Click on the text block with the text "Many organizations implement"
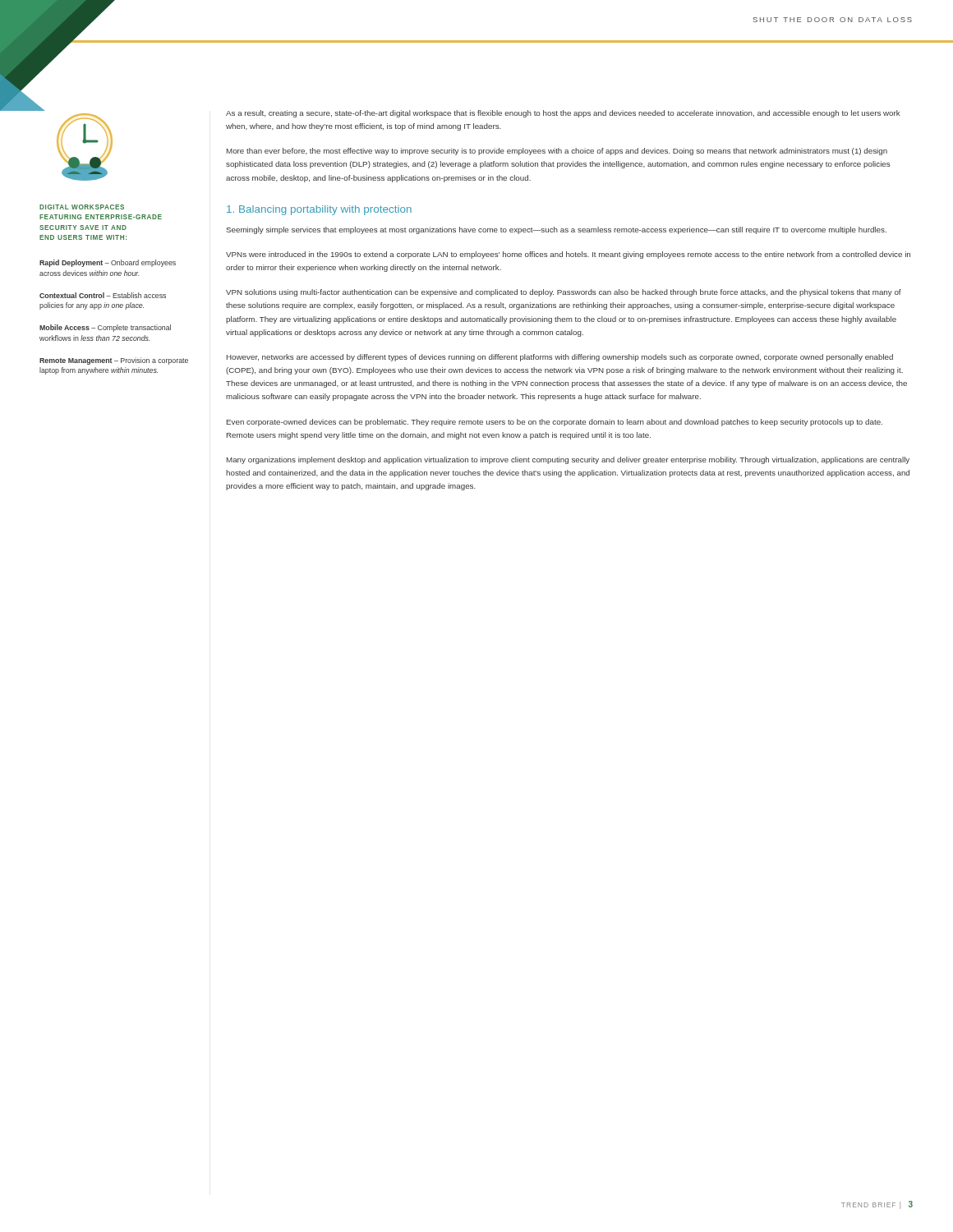The width and height of the screenshot is (953, 1232). click(568, 473)
